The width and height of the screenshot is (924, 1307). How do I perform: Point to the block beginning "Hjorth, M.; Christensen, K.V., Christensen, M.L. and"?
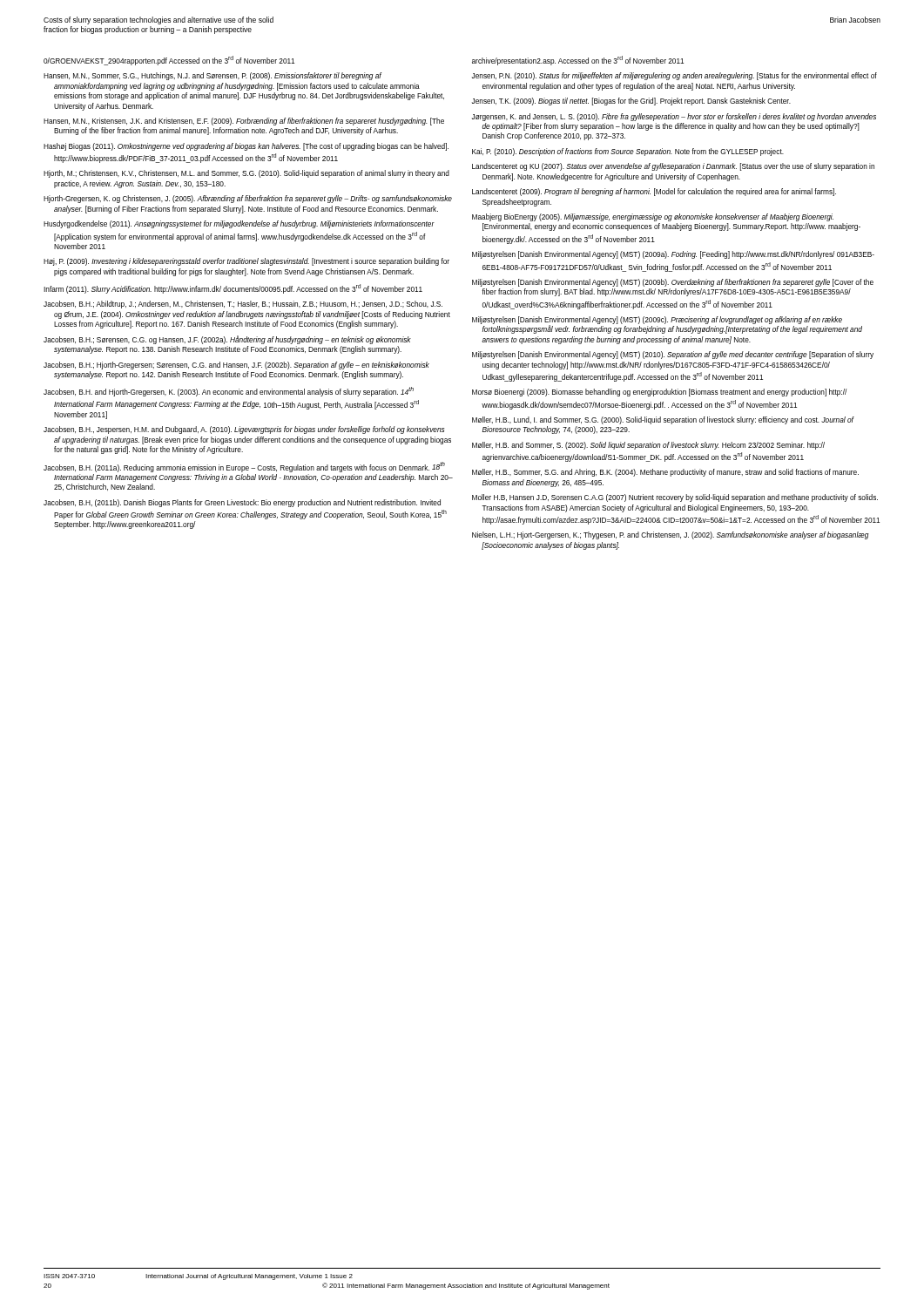(x=246, y=179)
